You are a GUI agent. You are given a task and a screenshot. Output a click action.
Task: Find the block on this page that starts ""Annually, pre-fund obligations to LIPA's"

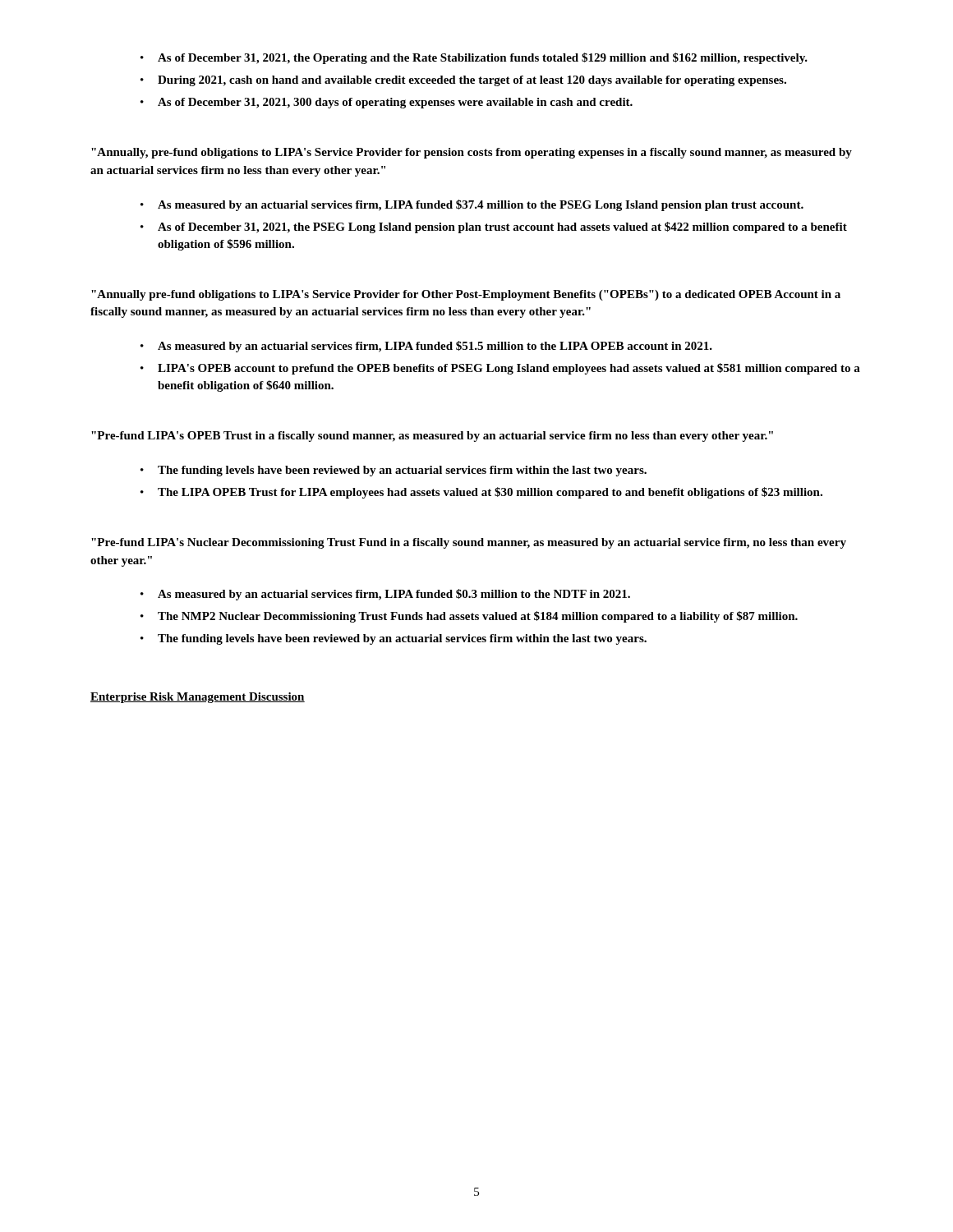coord(471,161)
